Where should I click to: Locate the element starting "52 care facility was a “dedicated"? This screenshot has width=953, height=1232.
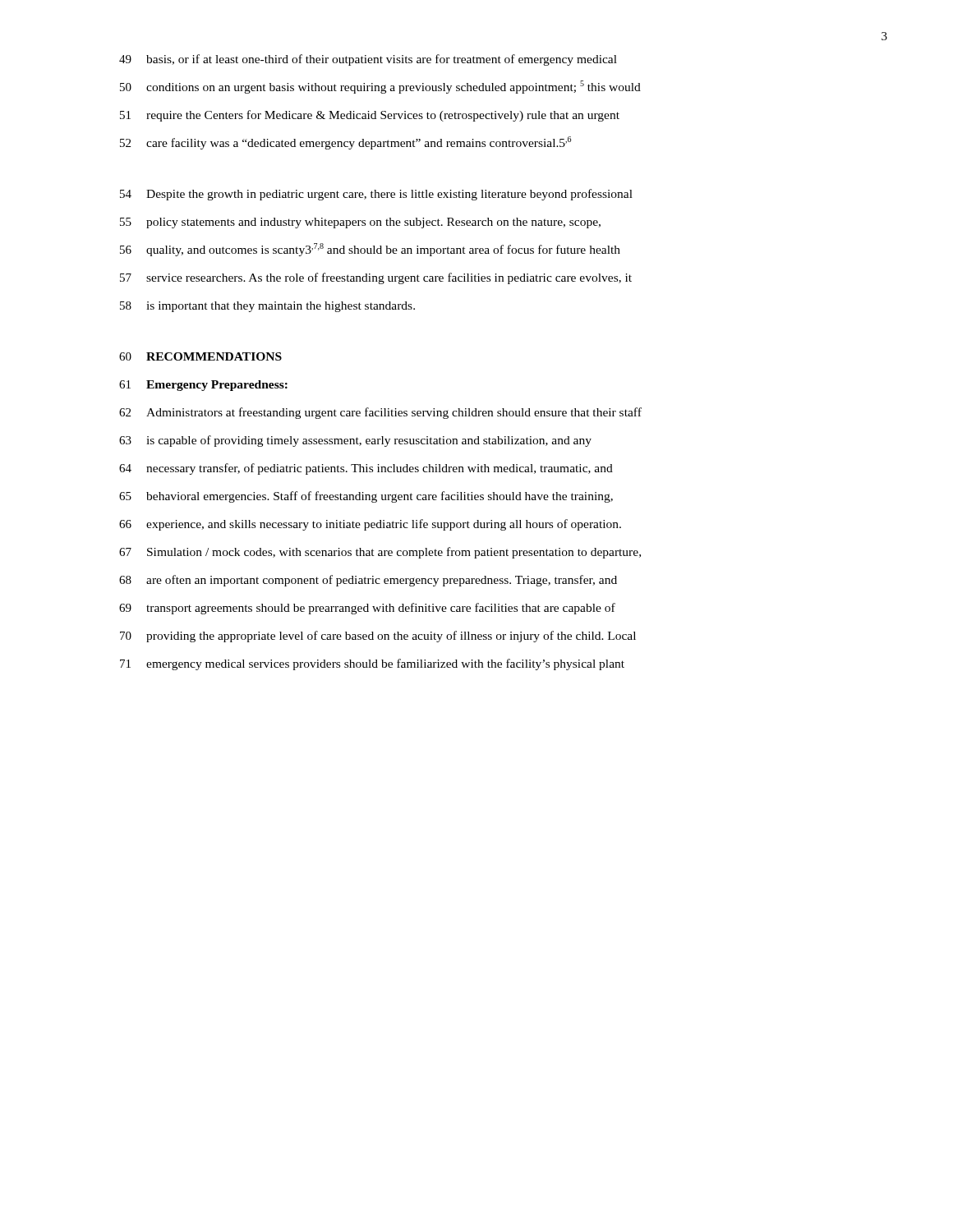coord(493,143)
